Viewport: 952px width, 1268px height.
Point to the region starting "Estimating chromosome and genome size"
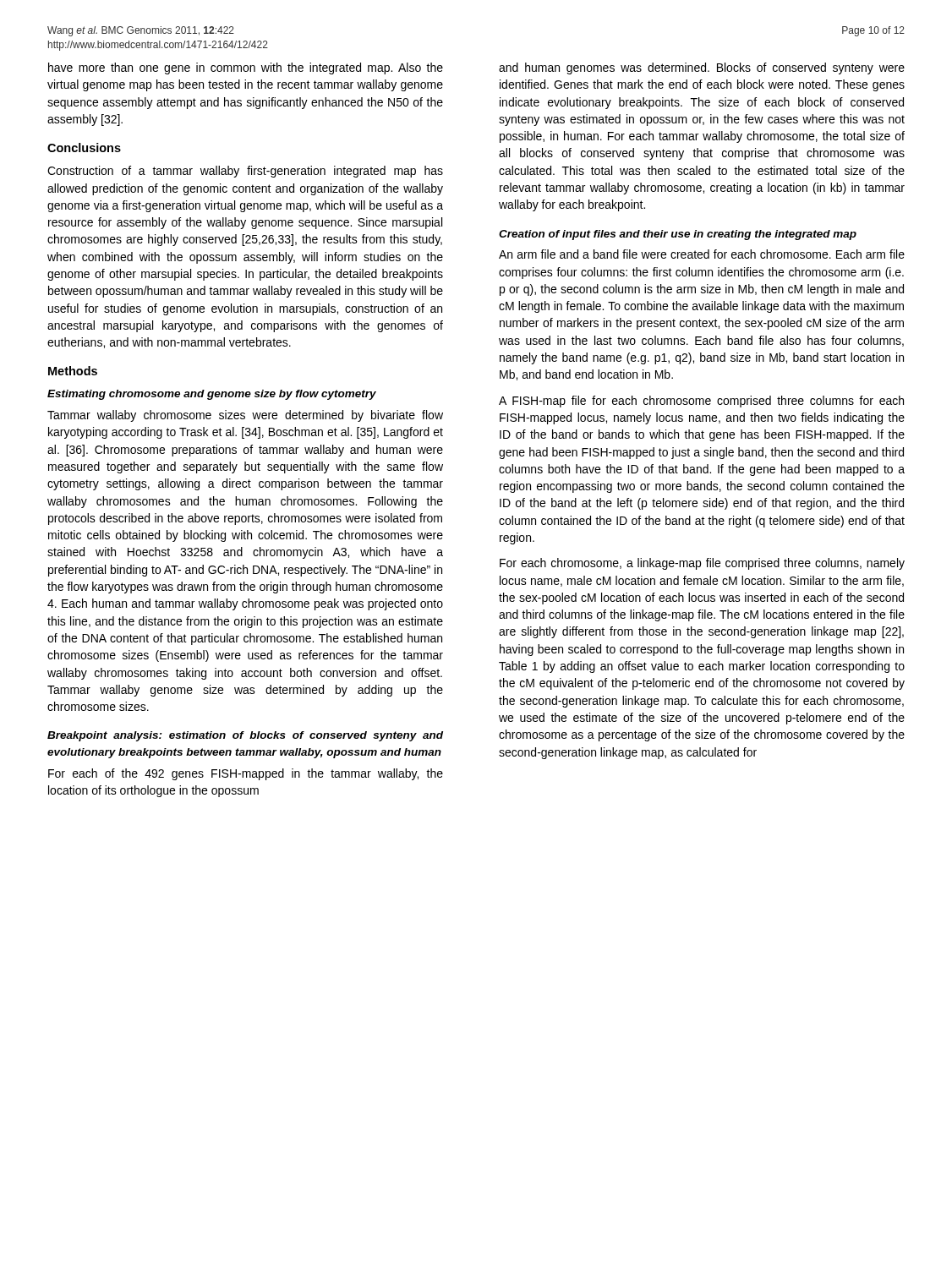(245, 394)
